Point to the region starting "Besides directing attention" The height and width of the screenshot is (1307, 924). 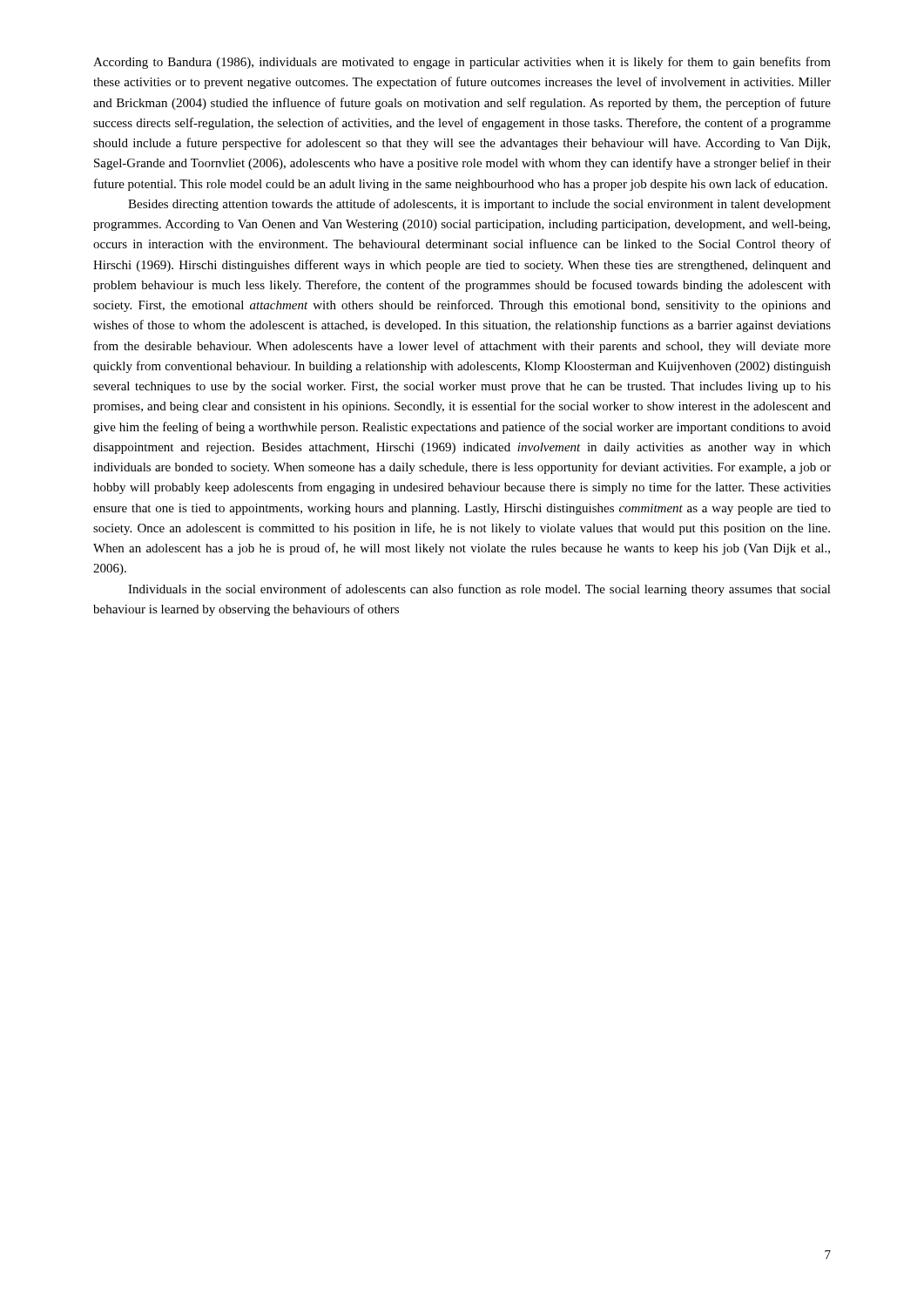[x=462, y=387]
